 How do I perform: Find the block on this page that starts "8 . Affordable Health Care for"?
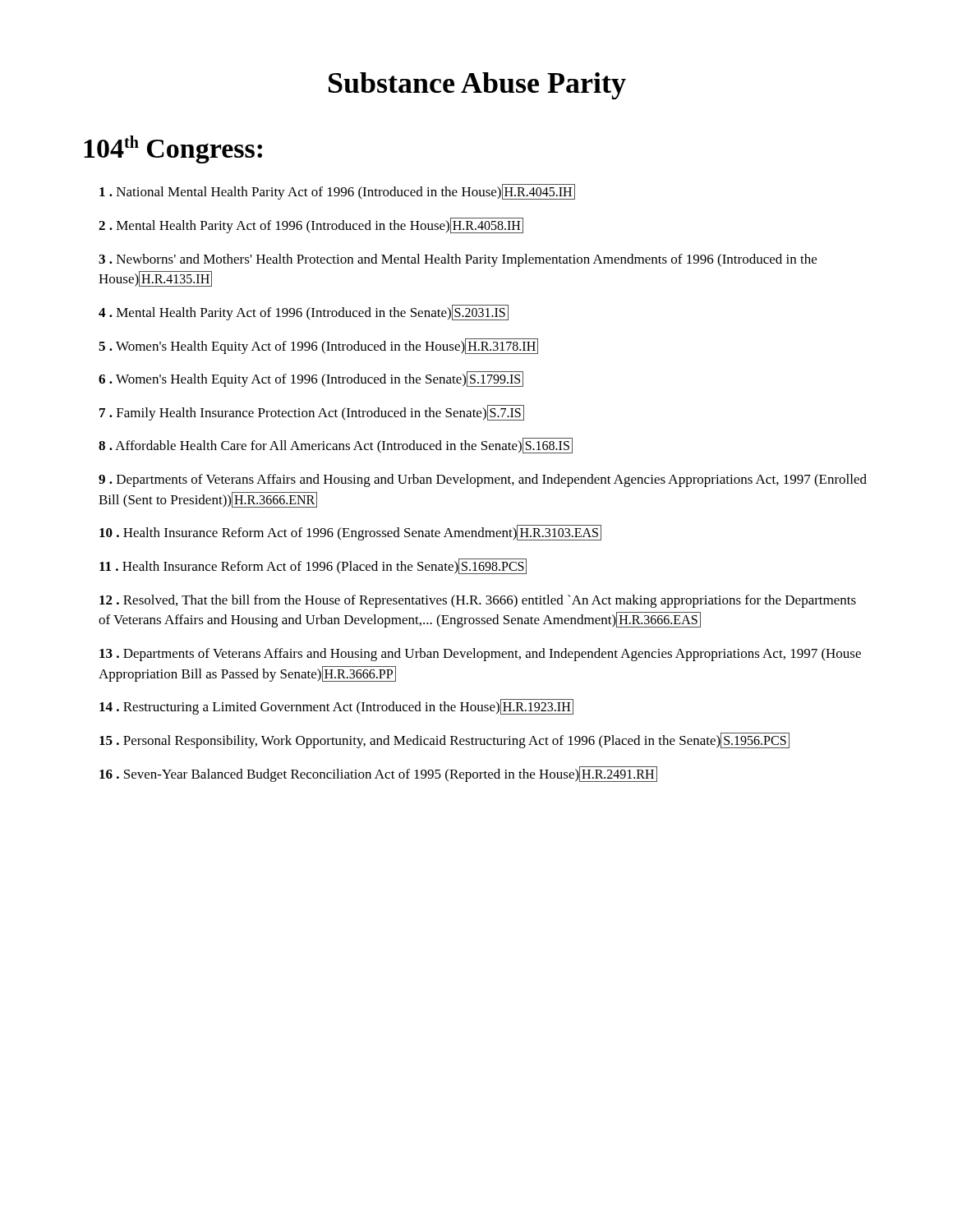(336, 446)
